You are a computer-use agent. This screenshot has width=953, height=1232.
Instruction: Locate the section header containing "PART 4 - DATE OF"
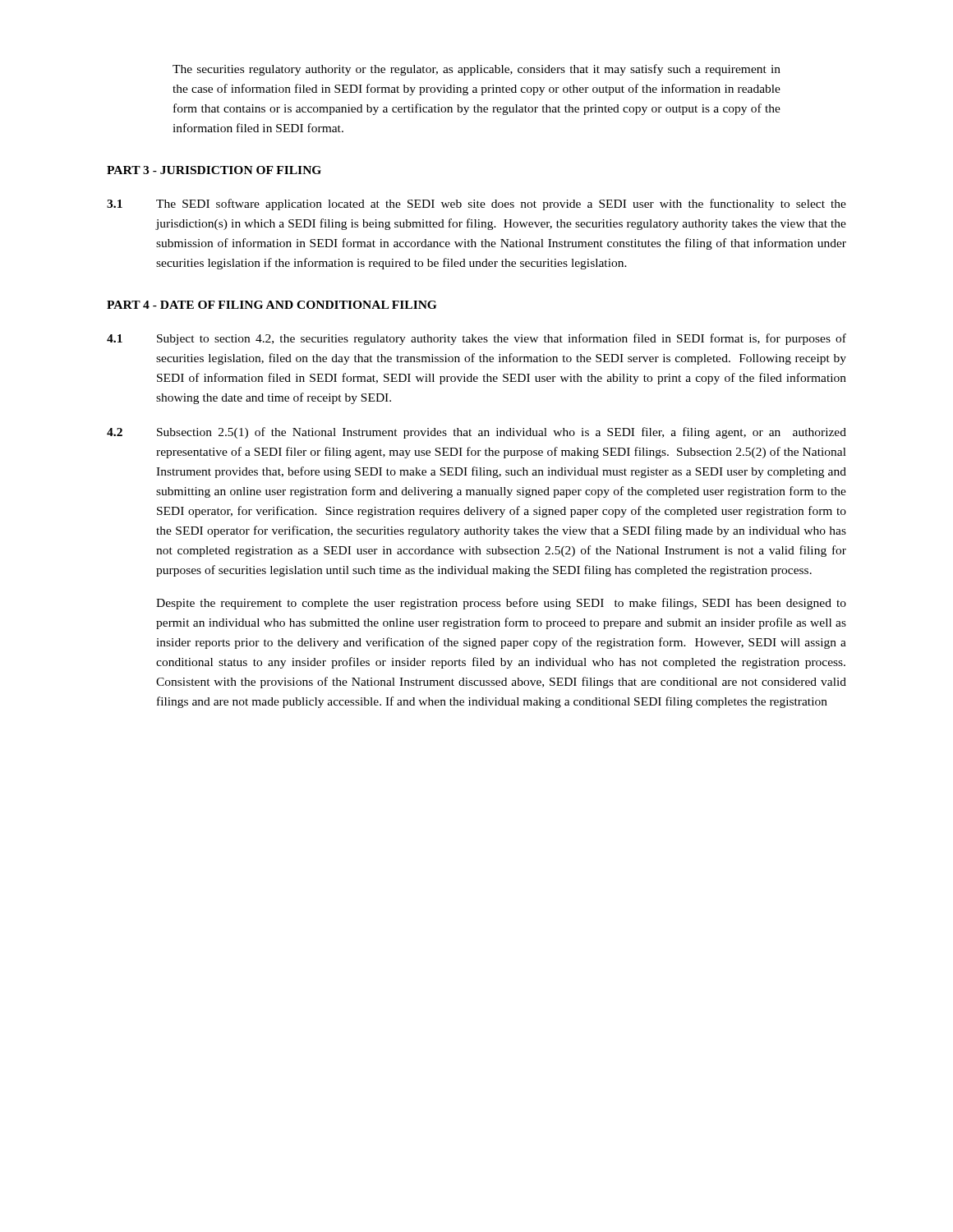(x=272, y=304)
